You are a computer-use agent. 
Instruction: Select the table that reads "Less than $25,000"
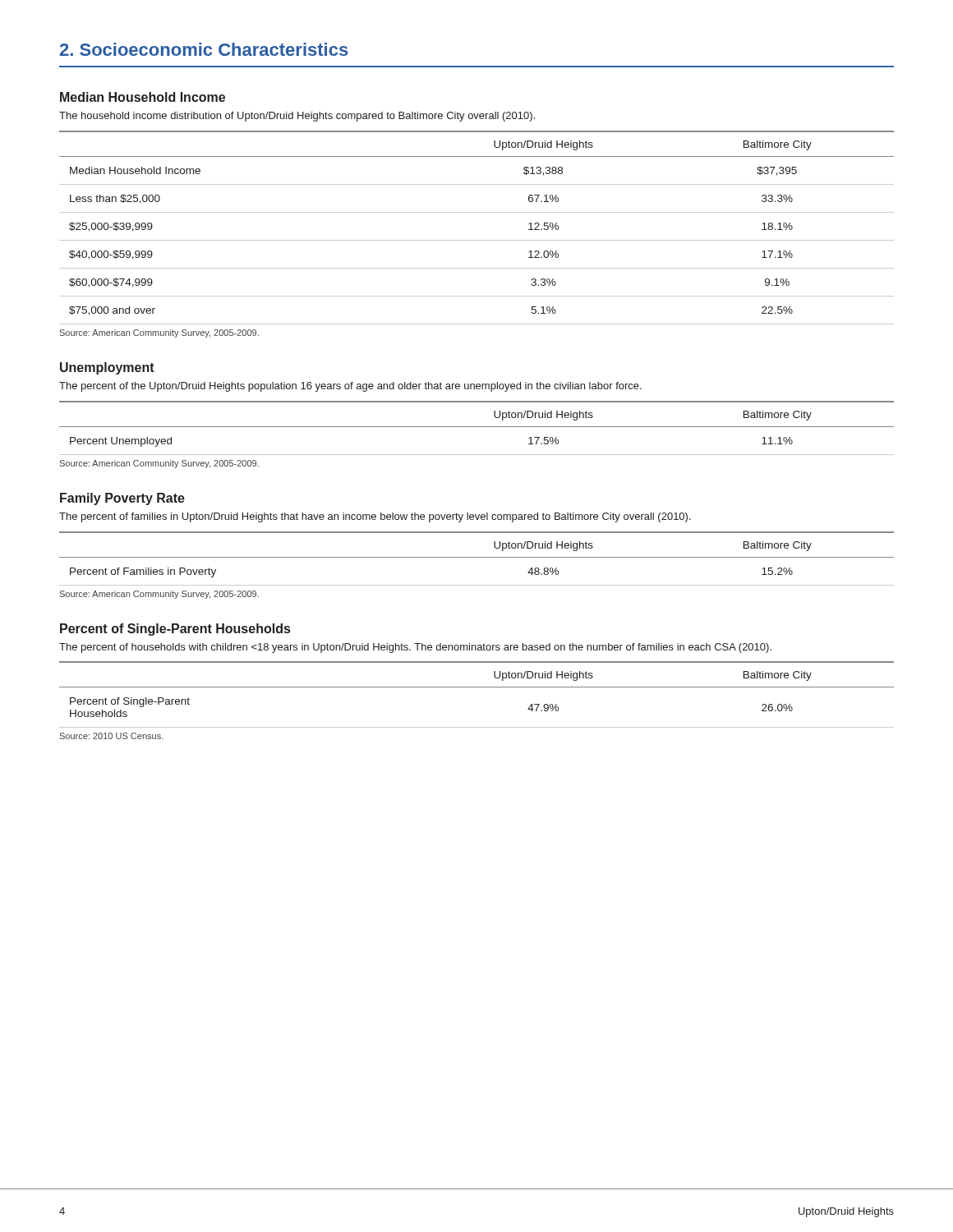pyautogui.click(x=476, y=227)
